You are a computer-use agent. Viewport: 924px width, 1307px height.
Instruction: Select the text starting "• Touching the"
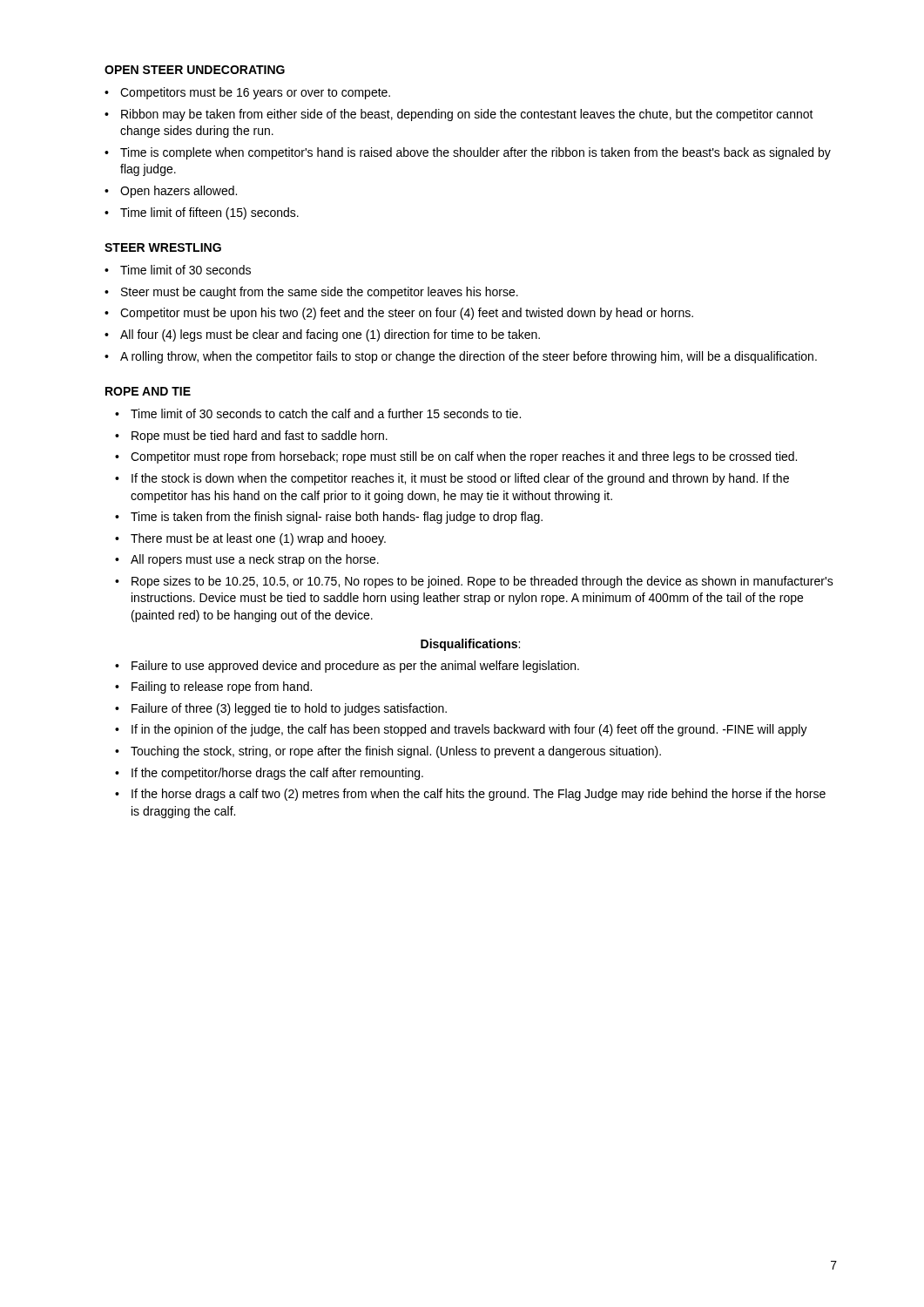[476, 752]
